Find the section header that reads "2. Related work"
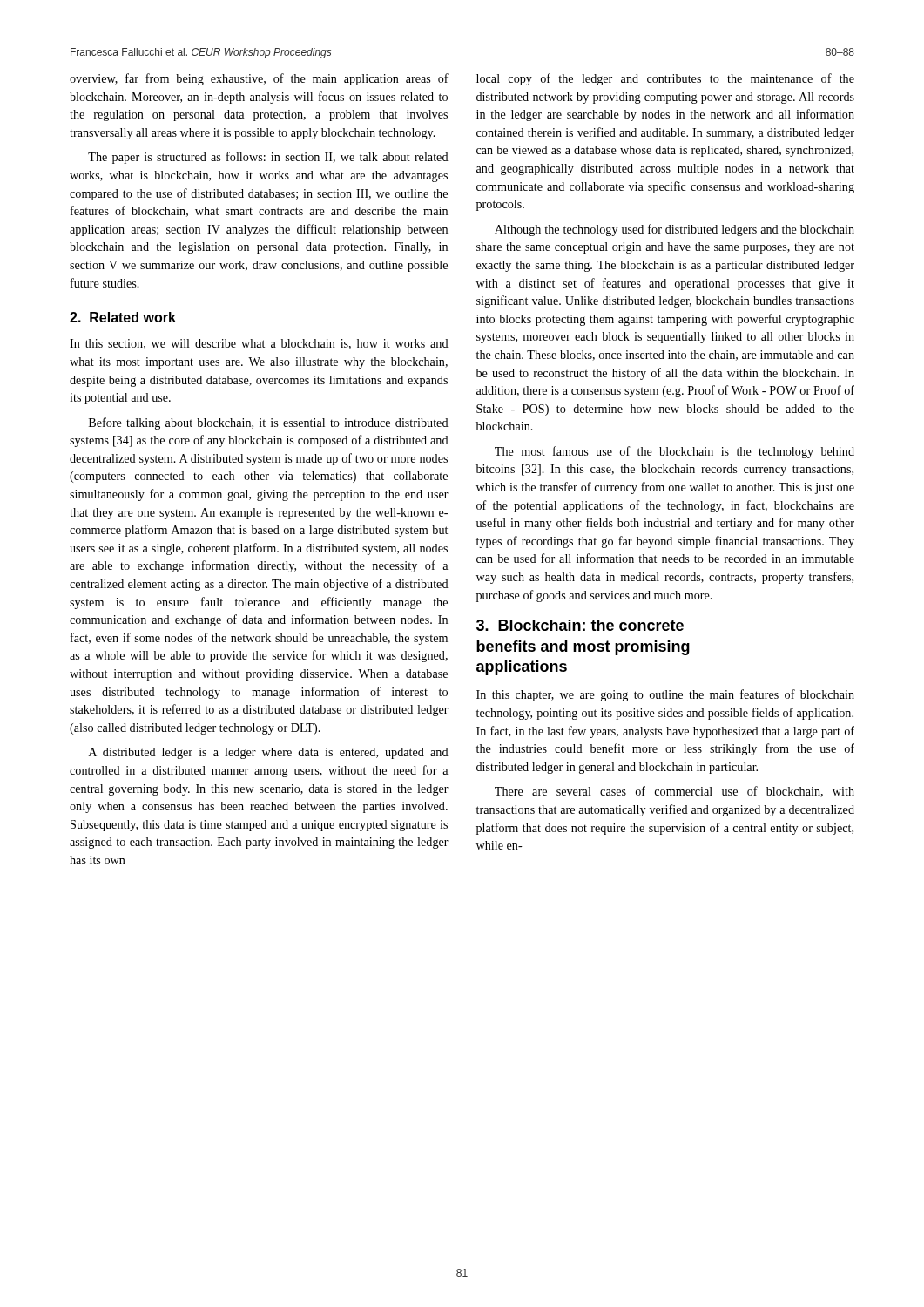Image resolution: width=924 pixels, height=1307 pixels. coord(123,318)
